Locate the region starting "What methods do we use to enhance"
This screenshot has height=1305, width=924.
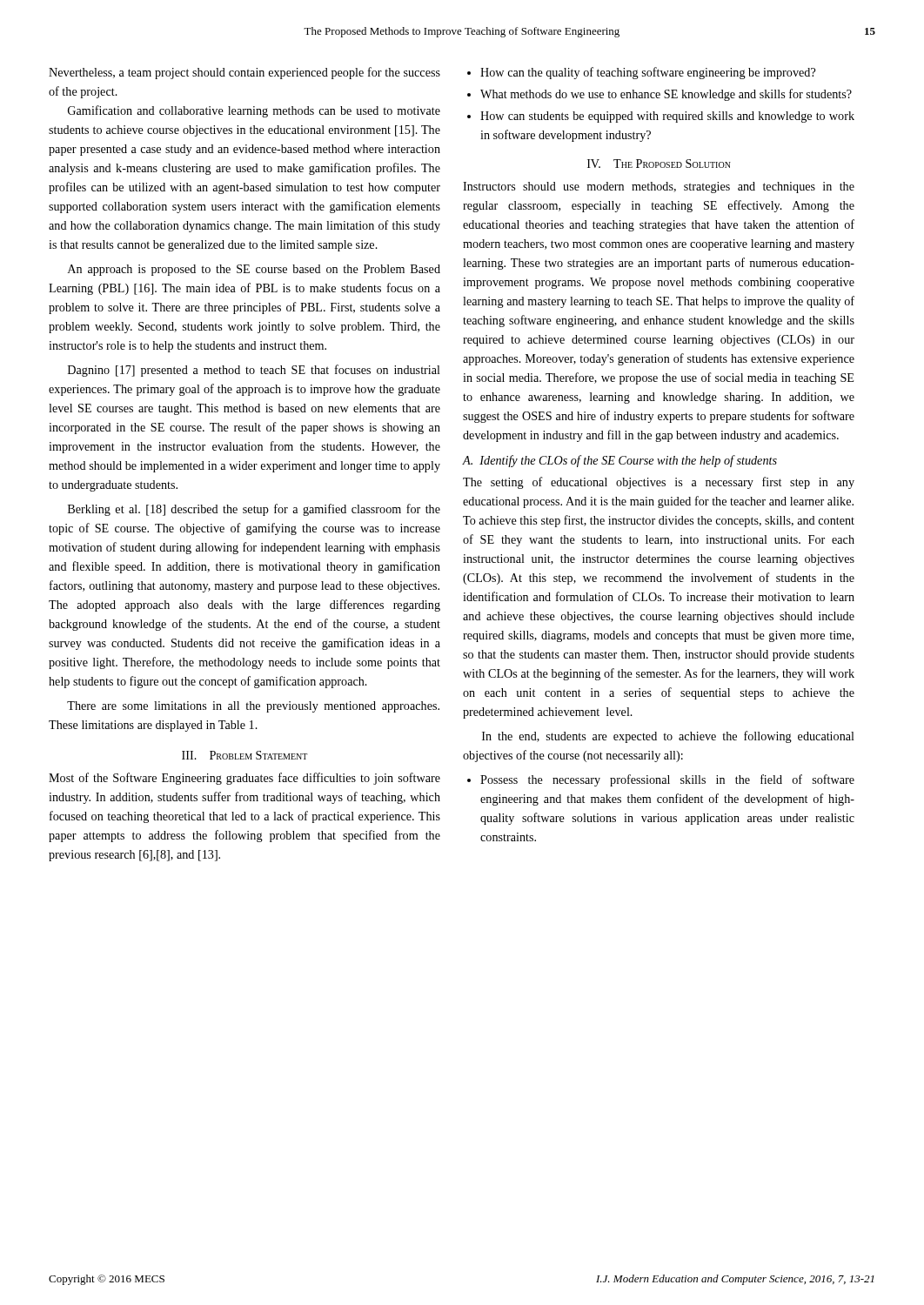[666, 94]
